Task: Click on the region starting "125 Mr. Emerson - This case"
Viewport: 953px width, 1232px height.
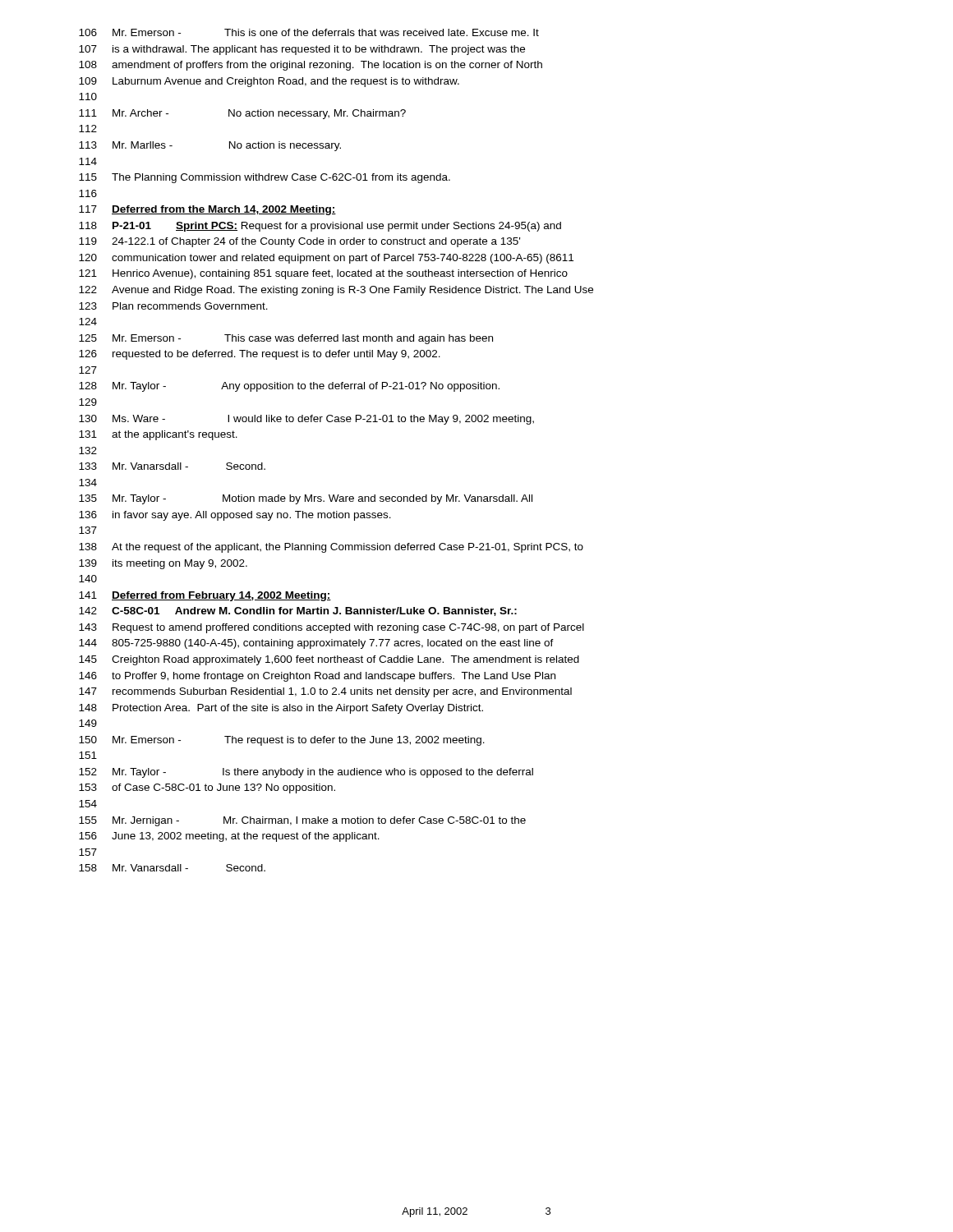Action: [476, 346]
